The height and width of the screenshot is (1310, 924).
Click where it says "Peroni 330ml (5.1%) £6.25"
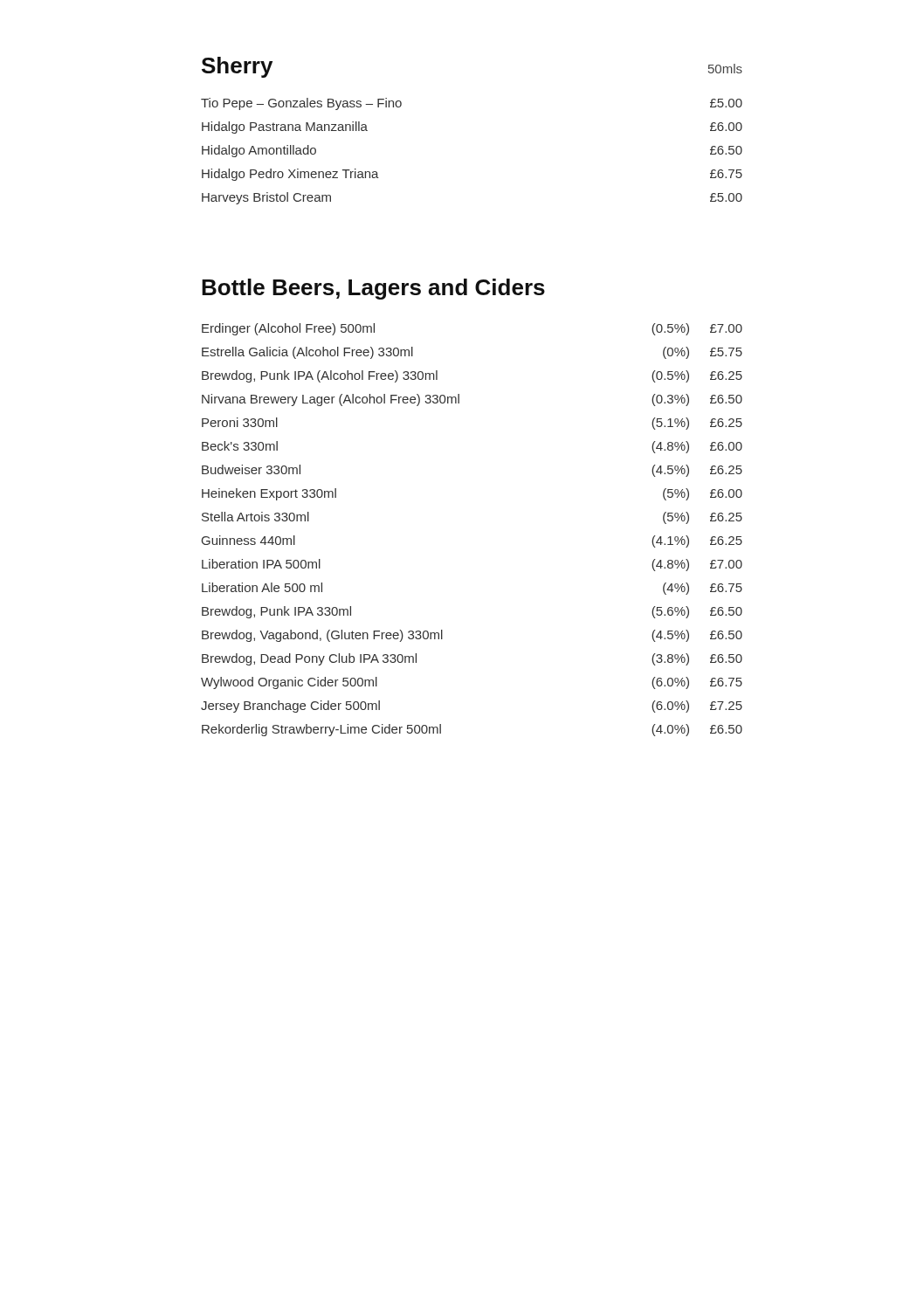coord(237,423)
